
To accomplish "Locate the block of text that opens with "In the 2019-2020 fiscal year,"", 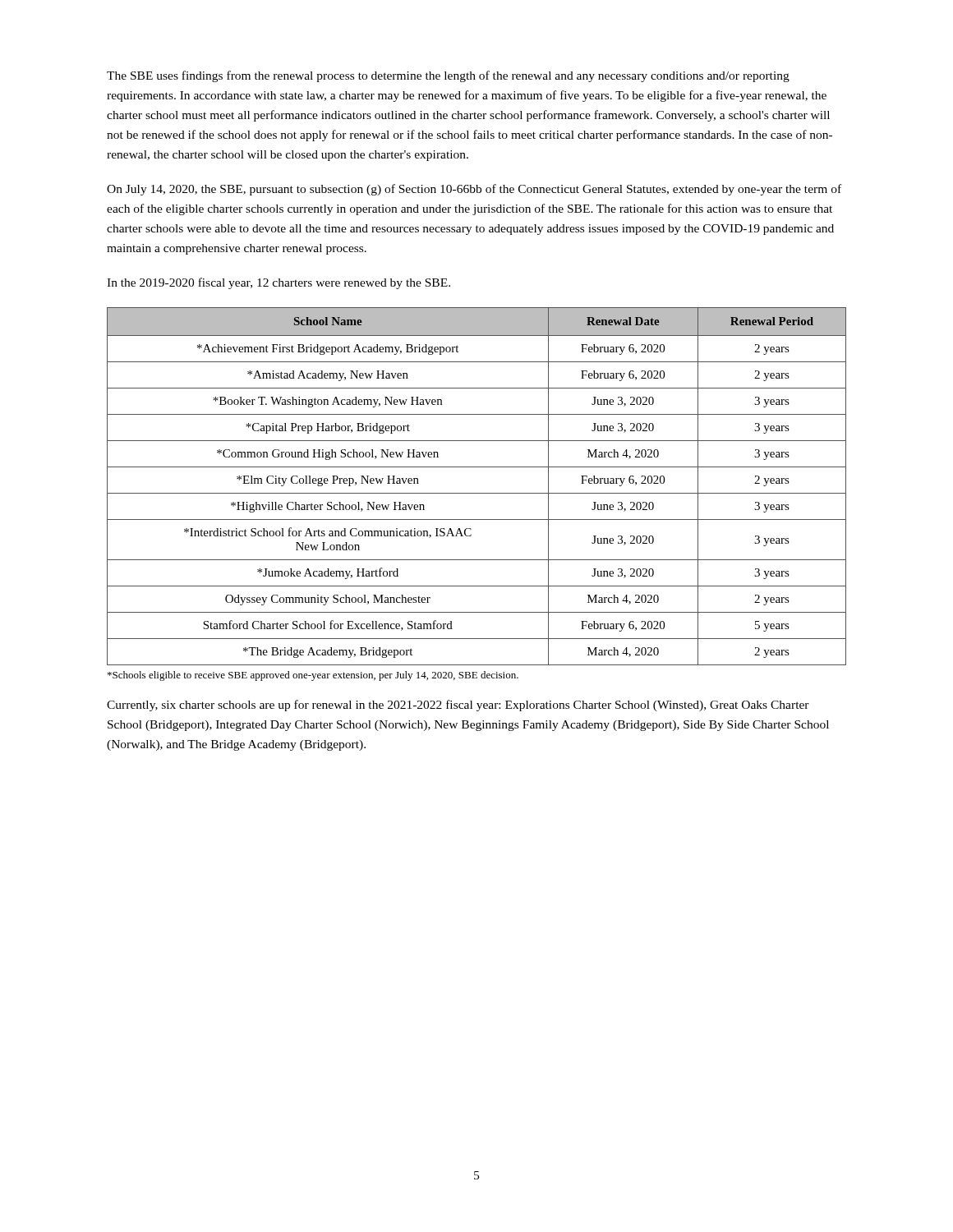I will 279,282.
